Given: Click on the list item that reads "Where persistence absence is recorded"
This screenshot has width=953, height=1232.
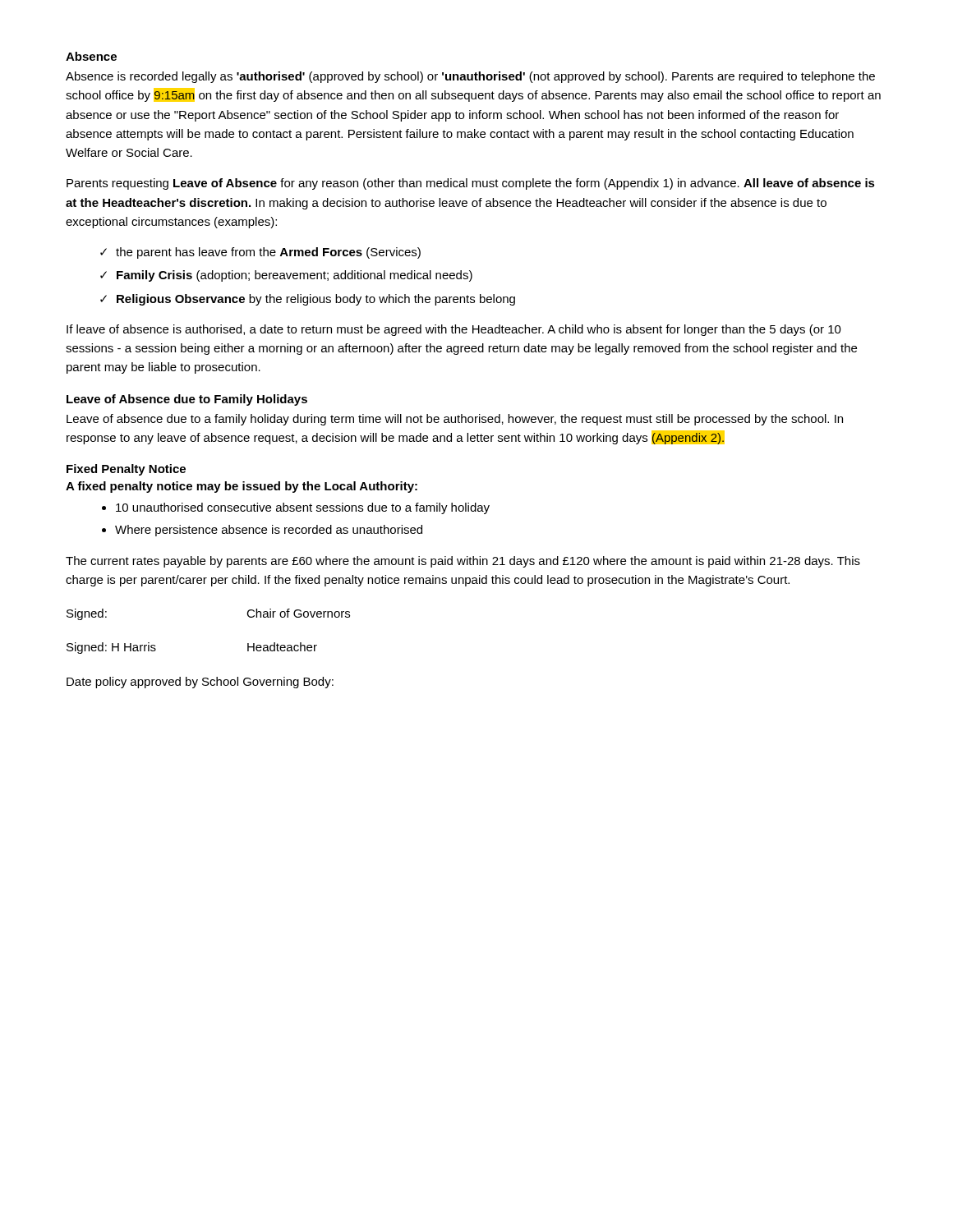Looking at the screenshot, I should [x=269, y=530].
